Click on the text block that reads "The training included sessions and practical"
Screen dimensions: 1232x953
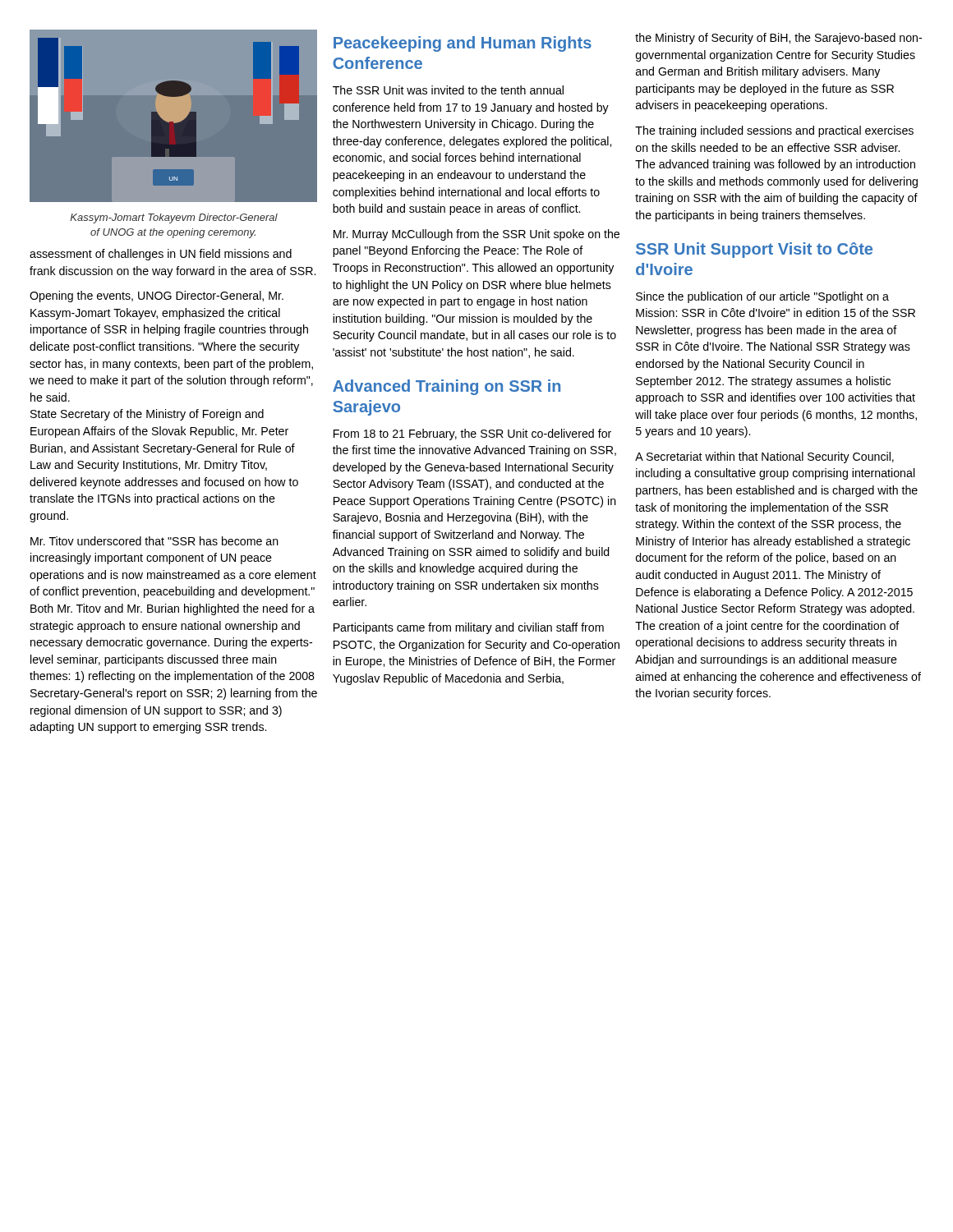click(x=777, y=173)
